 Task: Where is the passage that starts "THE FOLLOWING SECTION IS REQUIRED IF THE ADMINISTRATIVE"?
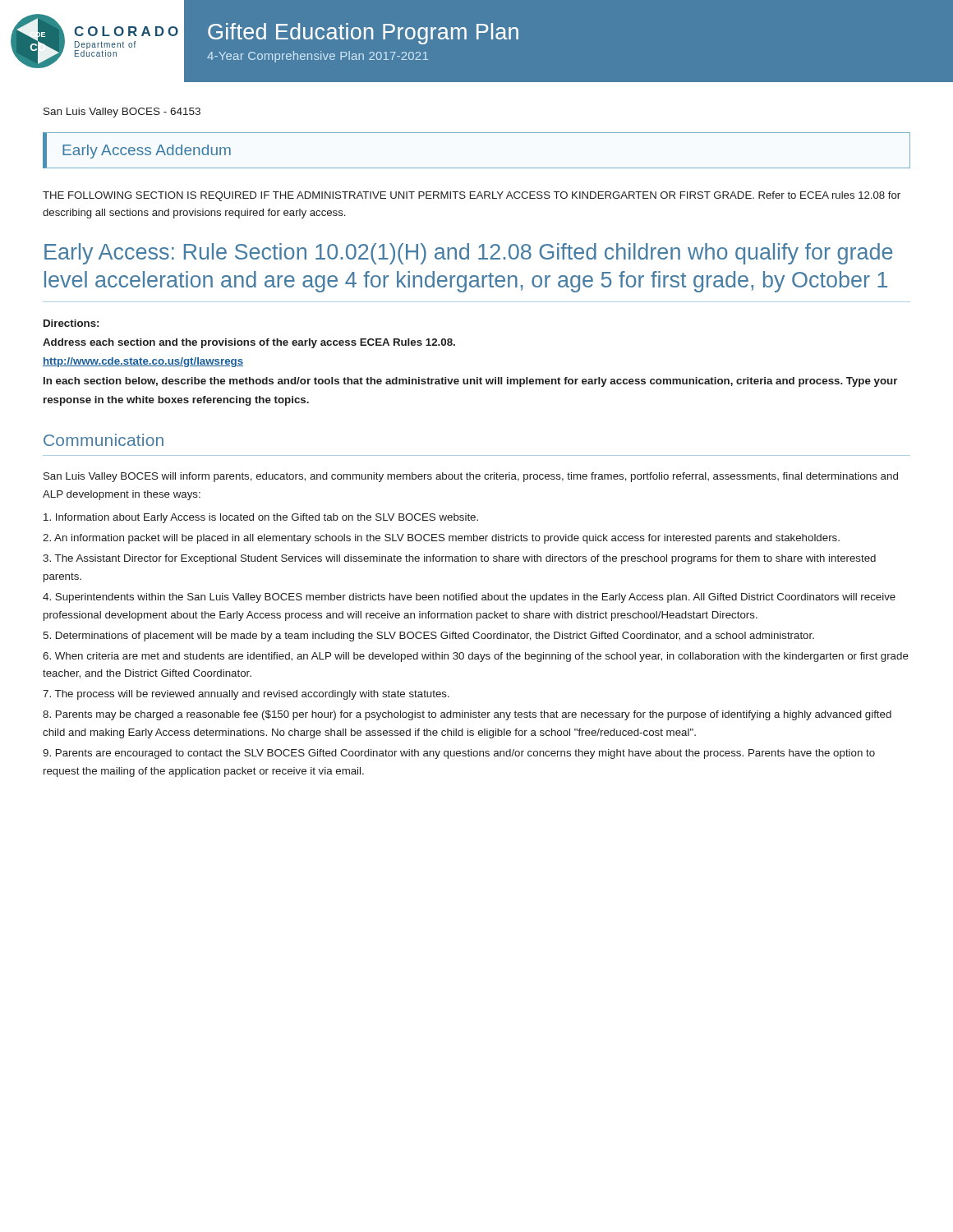coord(472,204)
